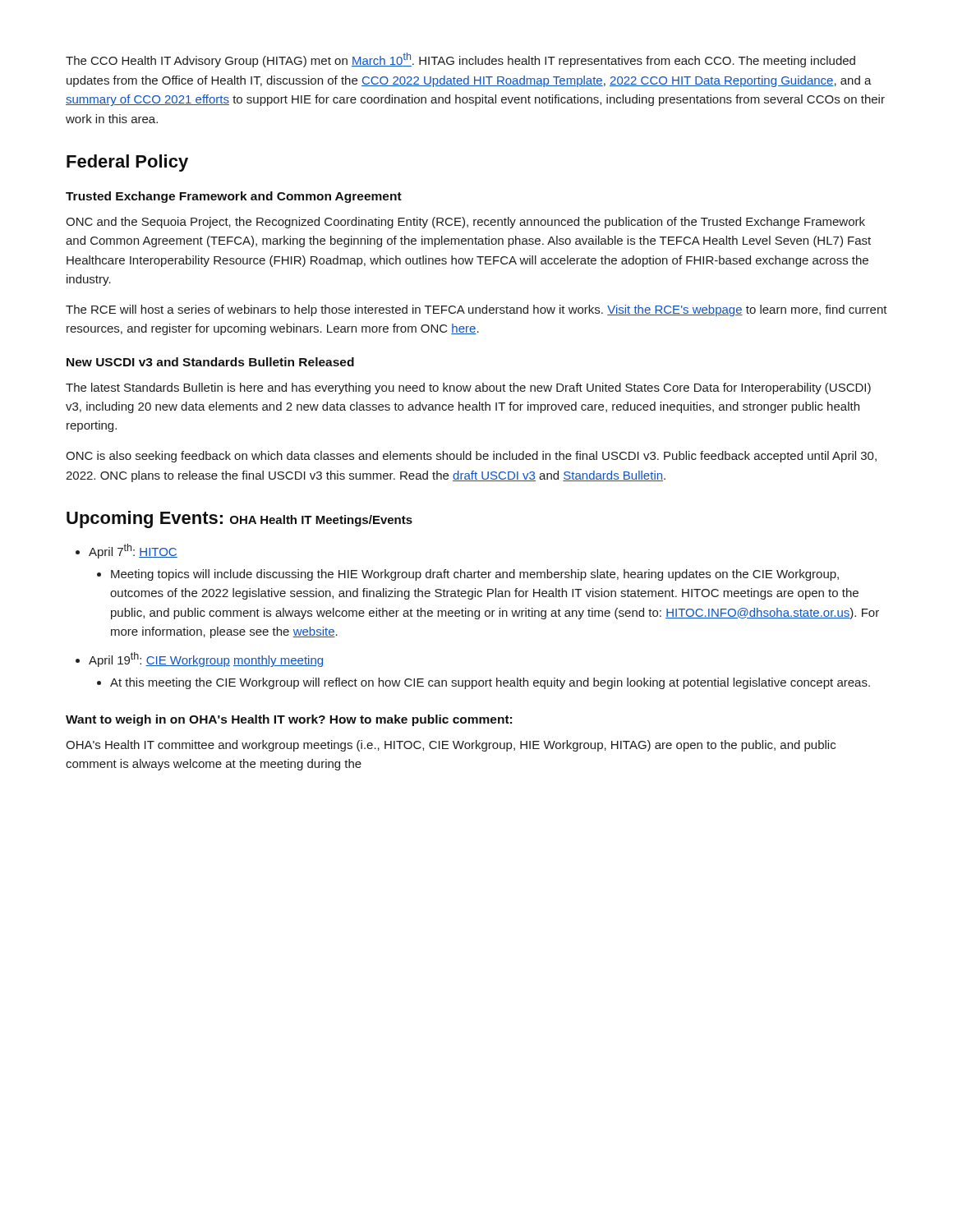Locate the text block that says "The latest Standards Bulletin is here and"
This screenshot has height=1232, width=953.
tap(476, 406)
